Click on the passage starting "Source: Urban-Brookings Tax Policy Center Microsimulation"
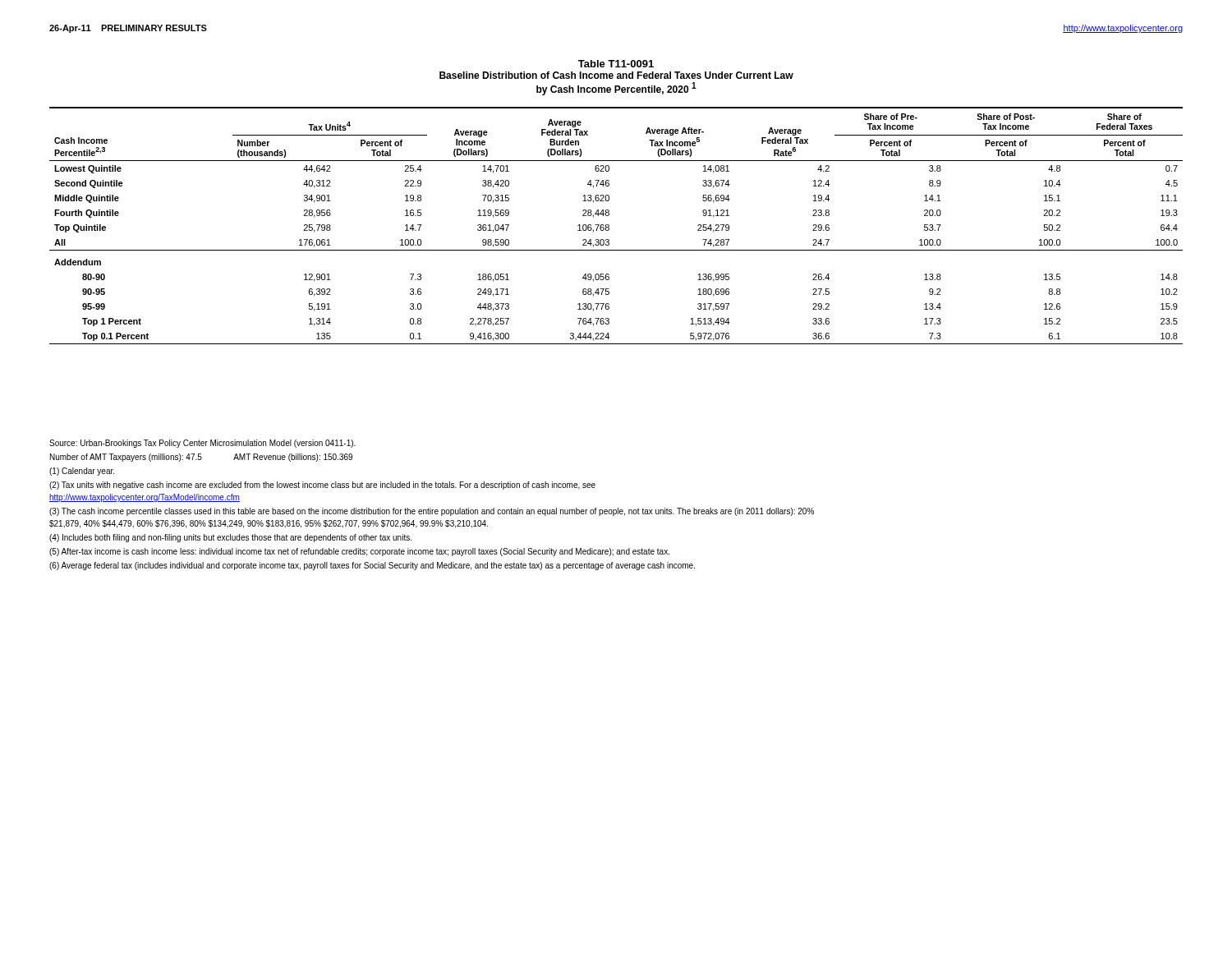1232x953 pixels. click(x=202, y=444)
